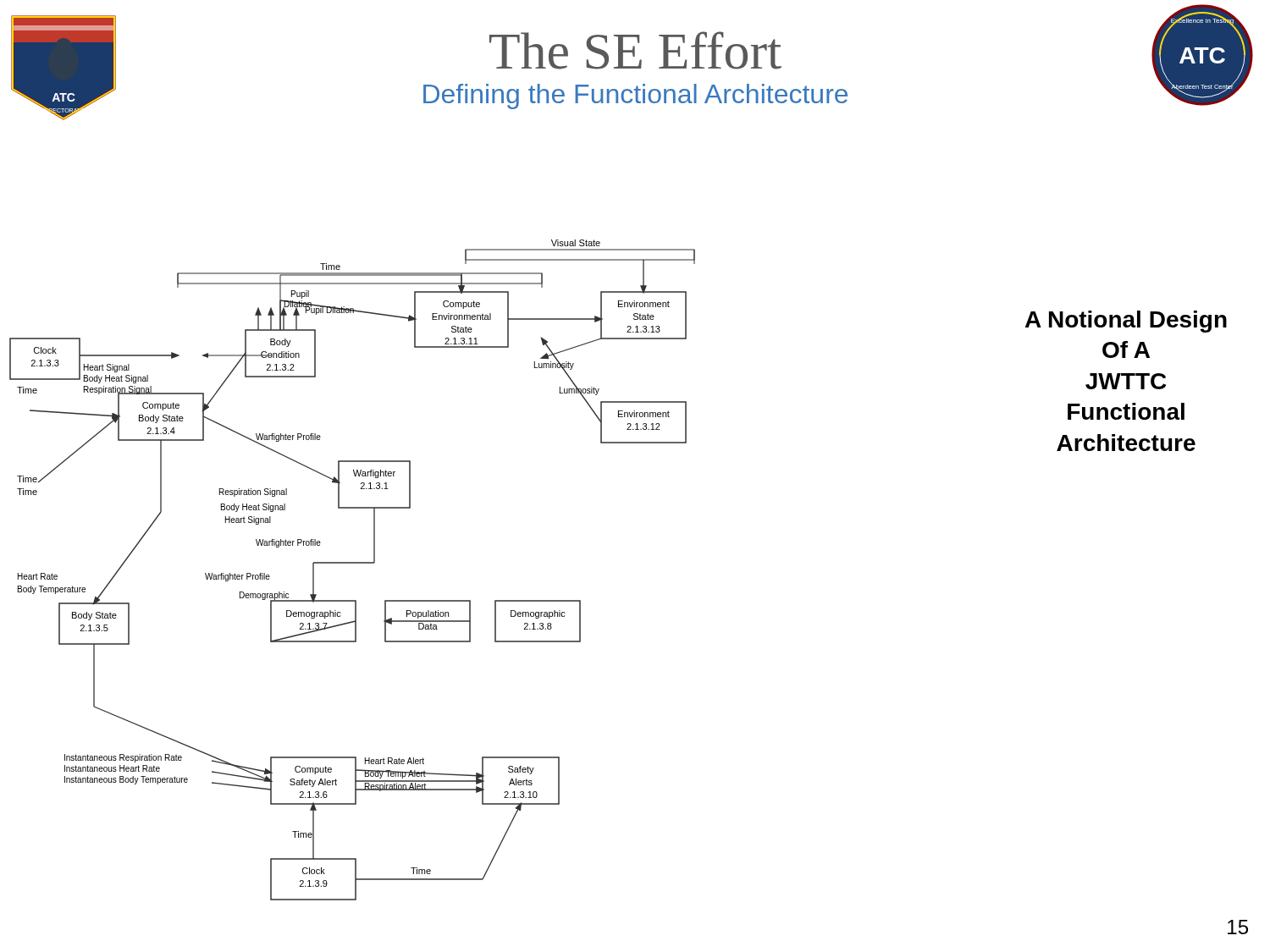Point to "Defining the Functional Architecture"
This screenshot has height=952, width=1270.
pyautogui.click(x=635, y=94)
